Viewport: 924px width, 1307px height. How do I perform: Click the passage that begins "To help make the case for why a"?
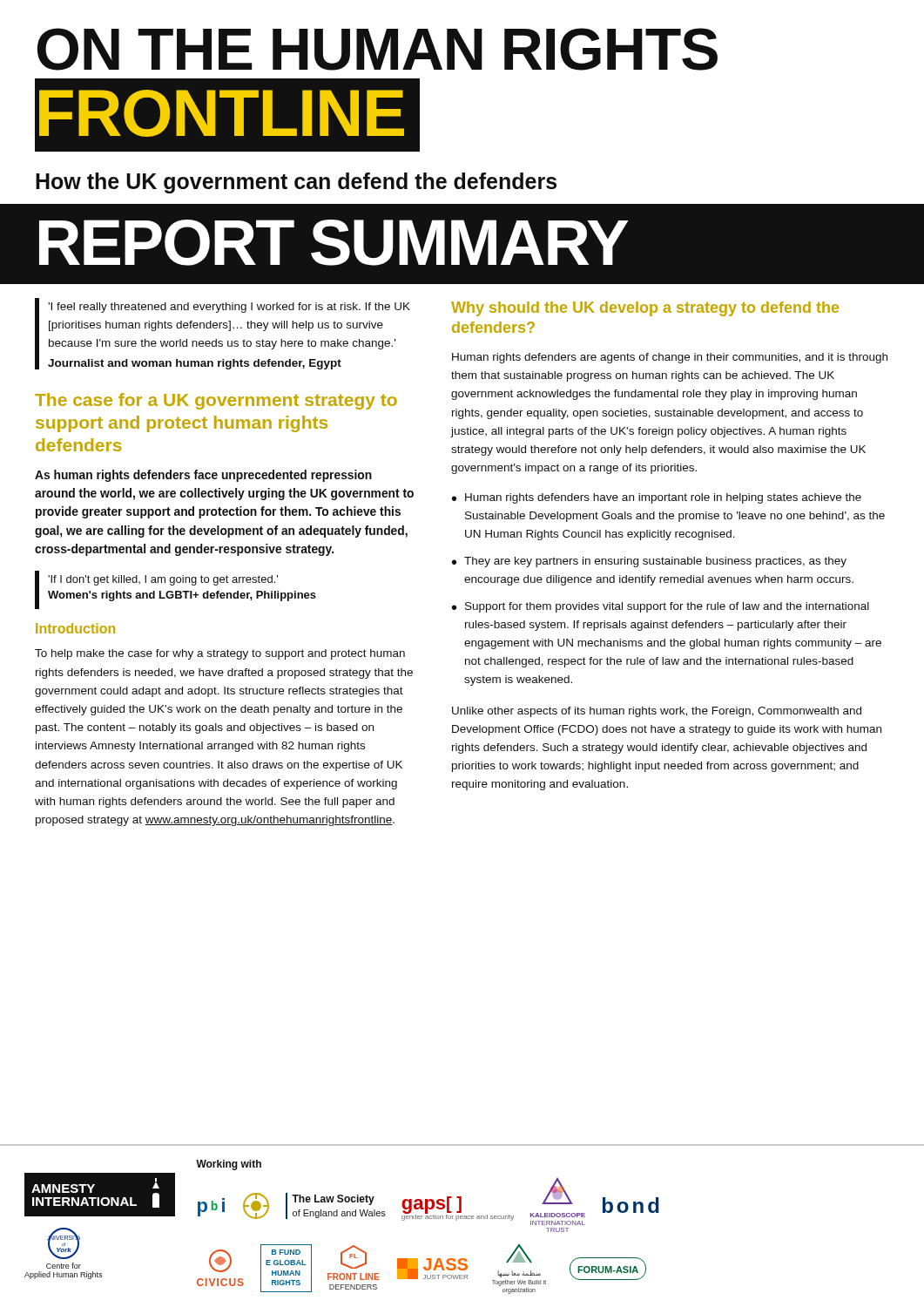224,736
